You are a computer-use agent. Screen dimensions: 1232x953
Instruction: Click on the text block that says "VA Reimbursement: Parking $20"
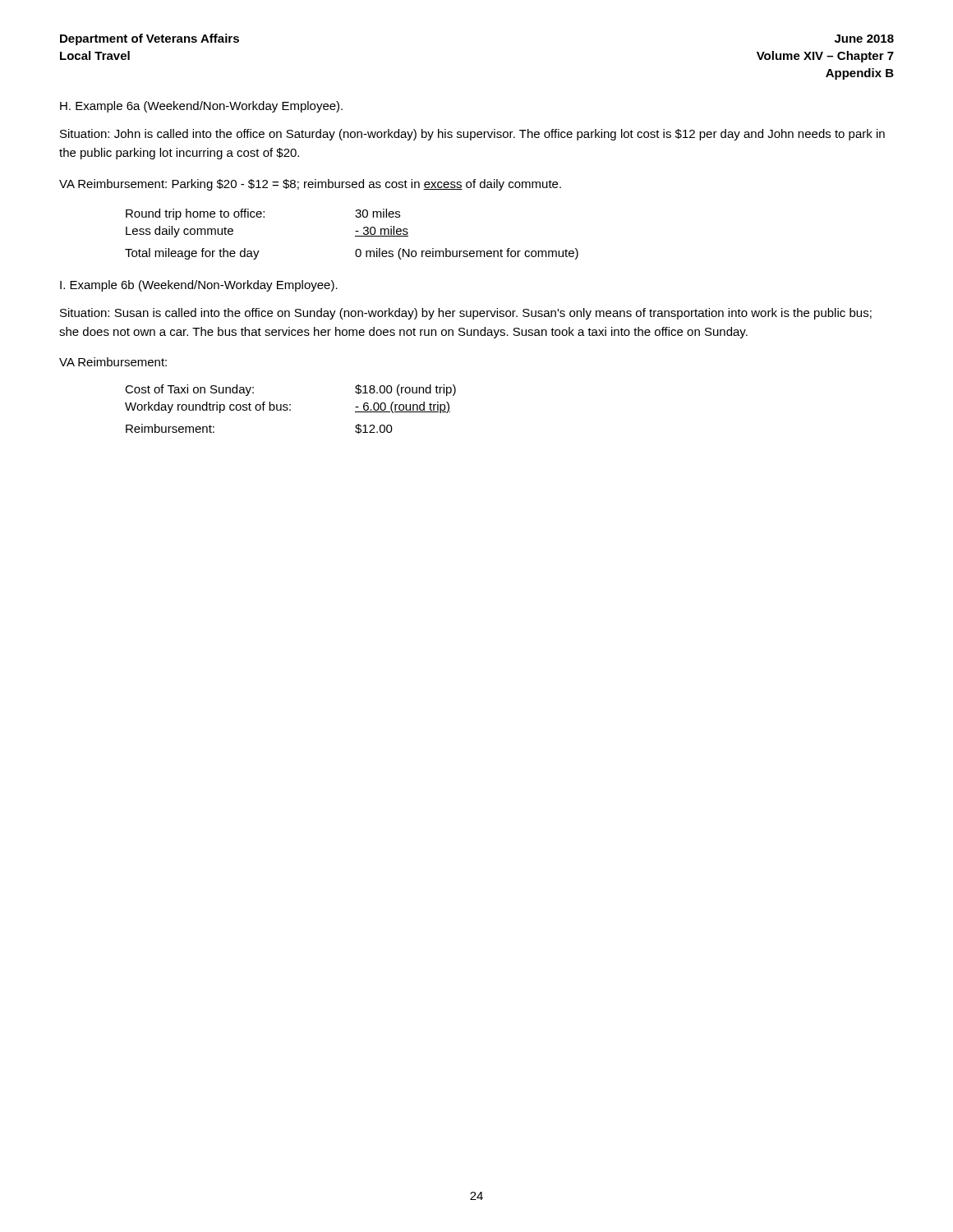pos(311,183)
